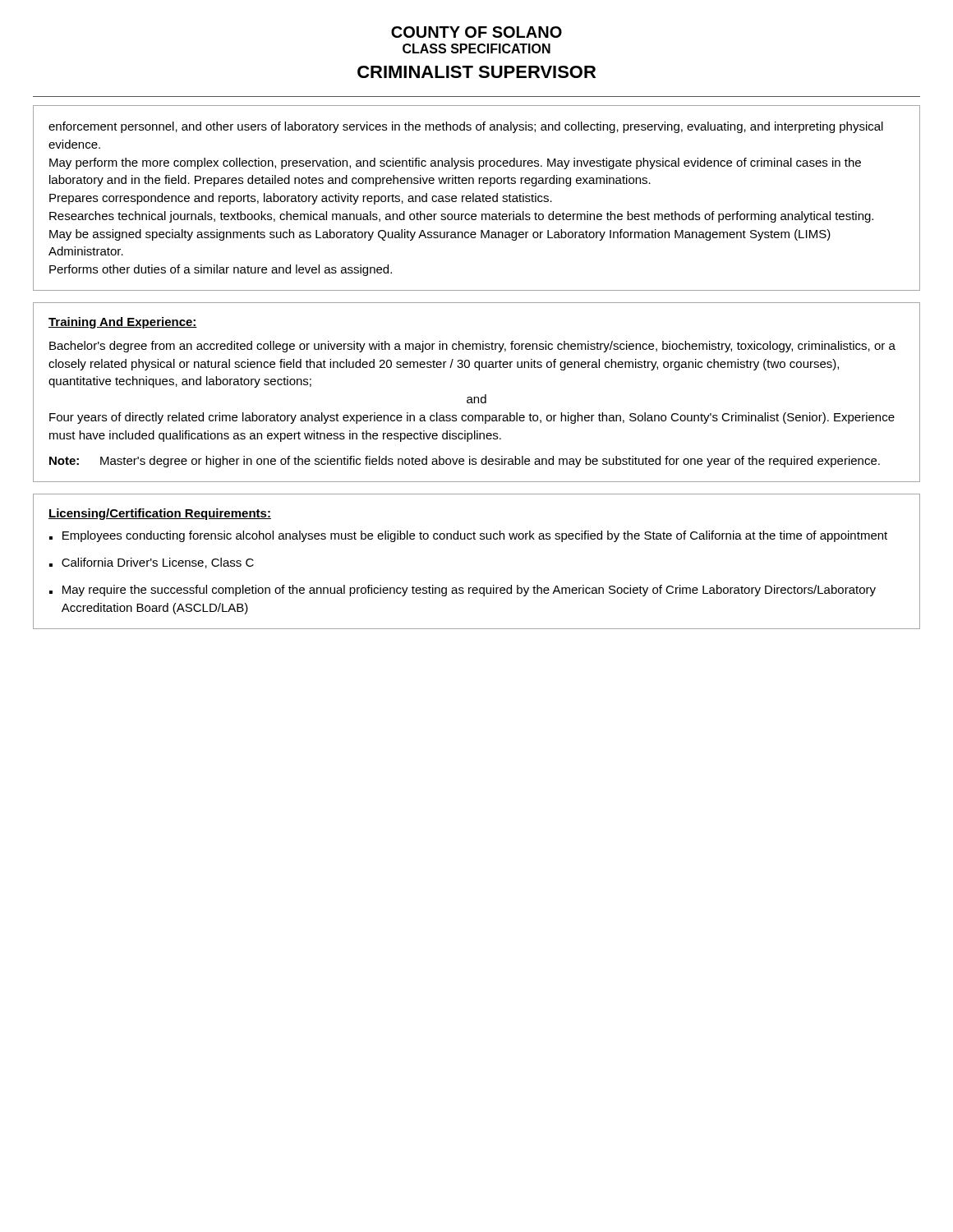953x1232 pixels.
Task: Click the passage that begins "Bachelor's degree from an accredited college or university"
Action: coord(476,363)
